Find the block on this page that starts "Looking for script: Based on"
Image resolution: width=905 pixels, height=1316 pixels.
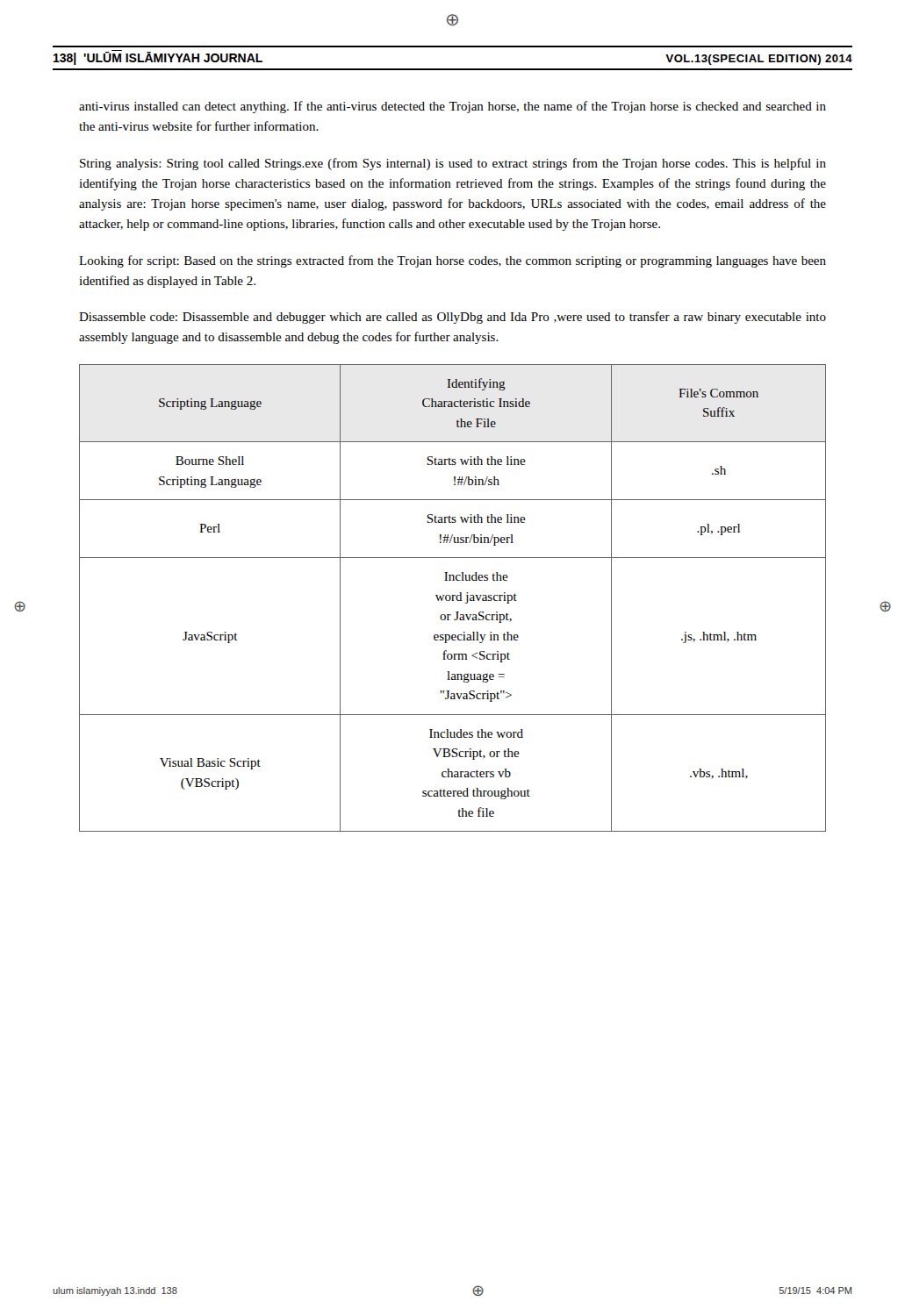tap(452, 270)
